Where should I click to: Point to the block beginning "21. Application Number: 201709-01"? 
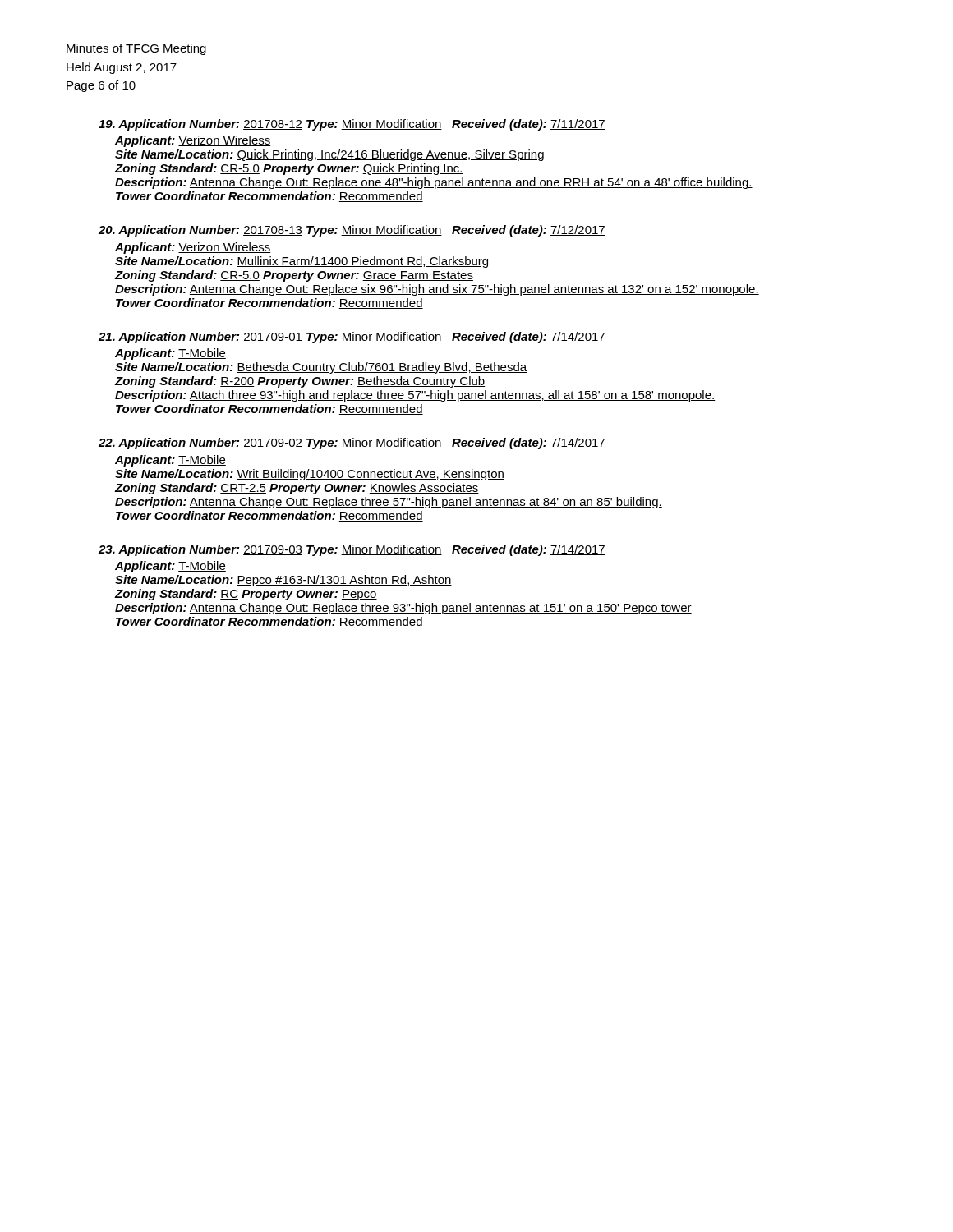coord(493,371)
